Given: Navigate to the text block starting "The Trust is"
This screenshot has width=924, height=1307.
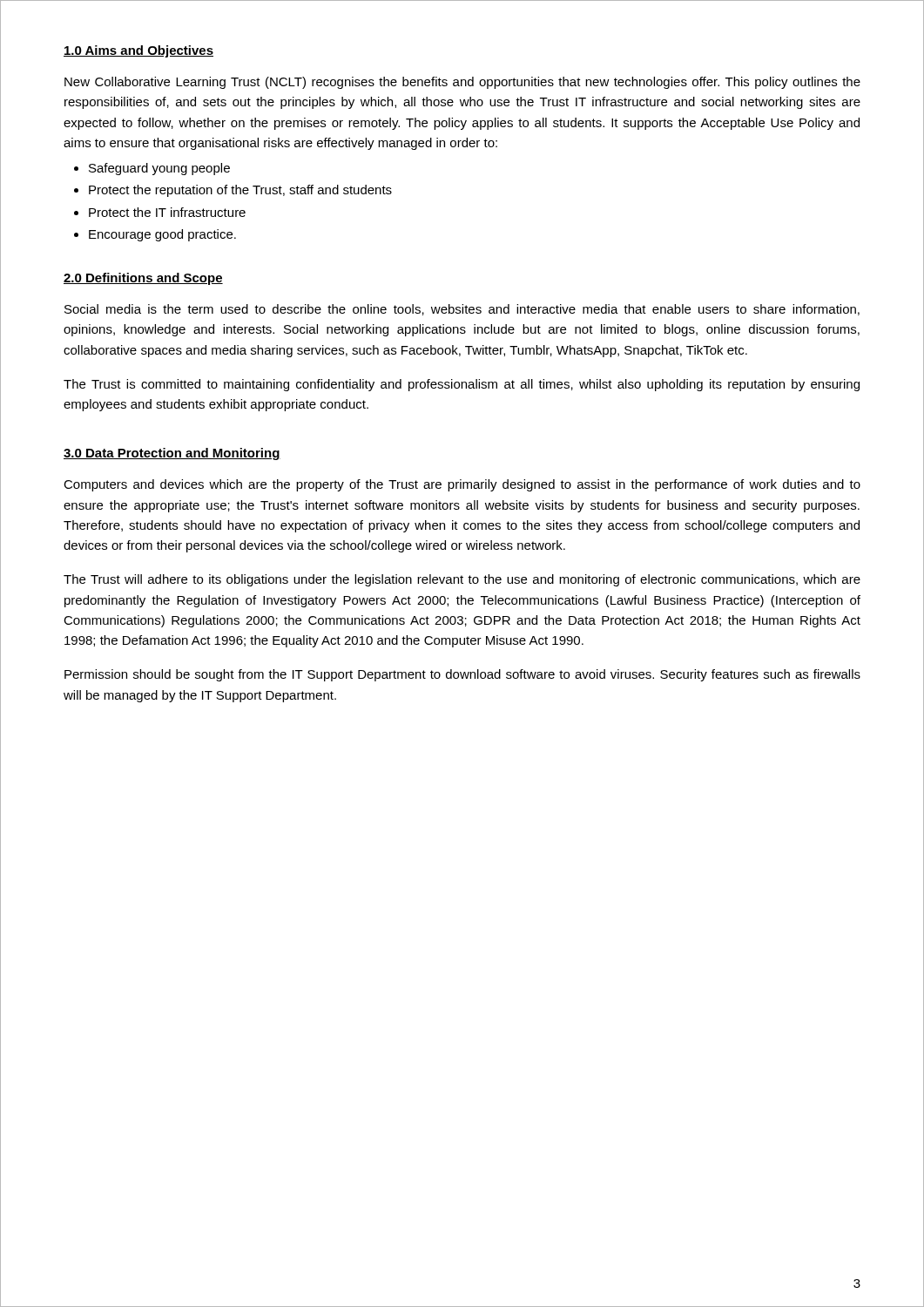Looking at the screenshot, I should click(x=462, y=394).
